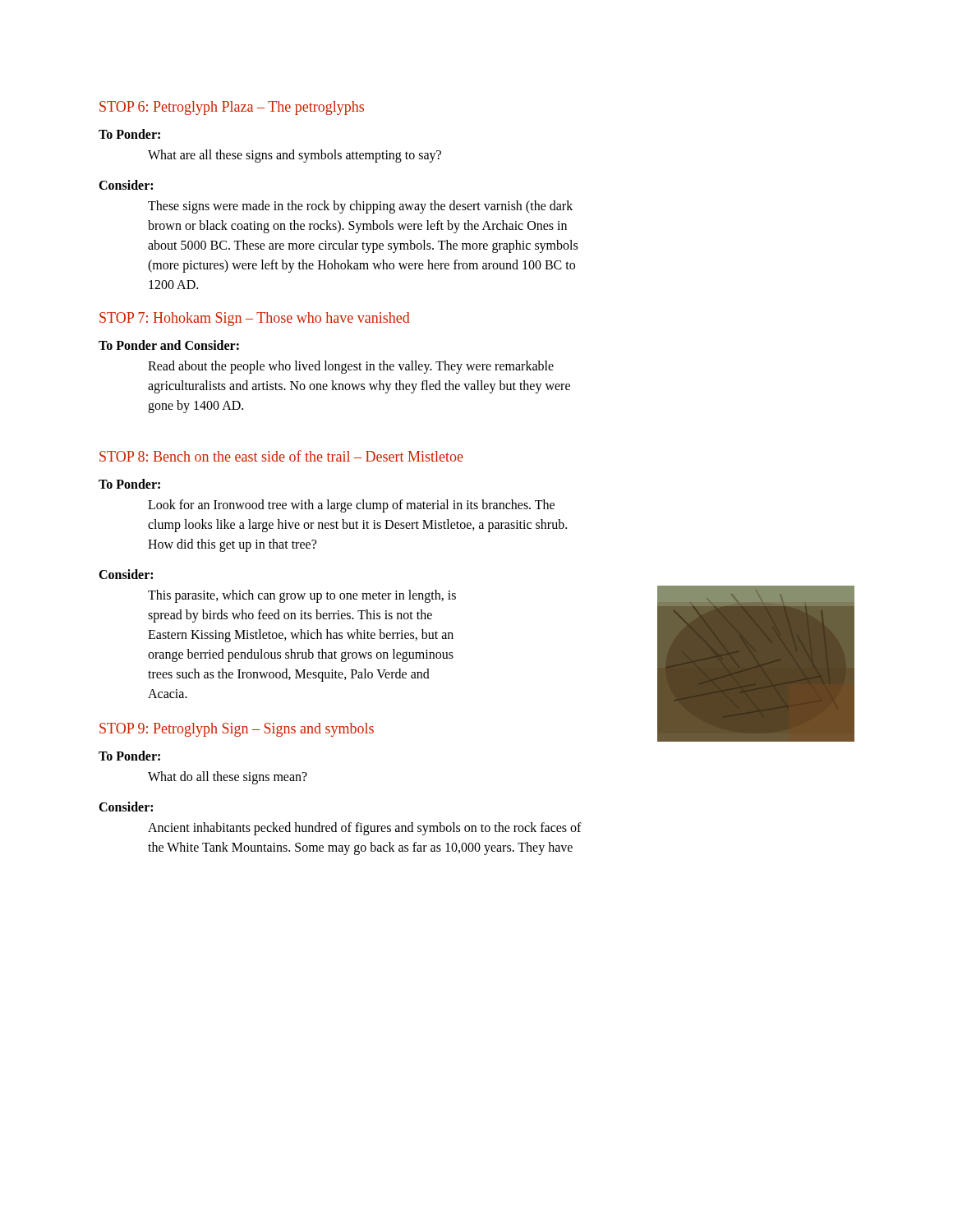Where is the section header that starts "STOP 7: Hohokam Sign"?

click(x=254, y=318)
